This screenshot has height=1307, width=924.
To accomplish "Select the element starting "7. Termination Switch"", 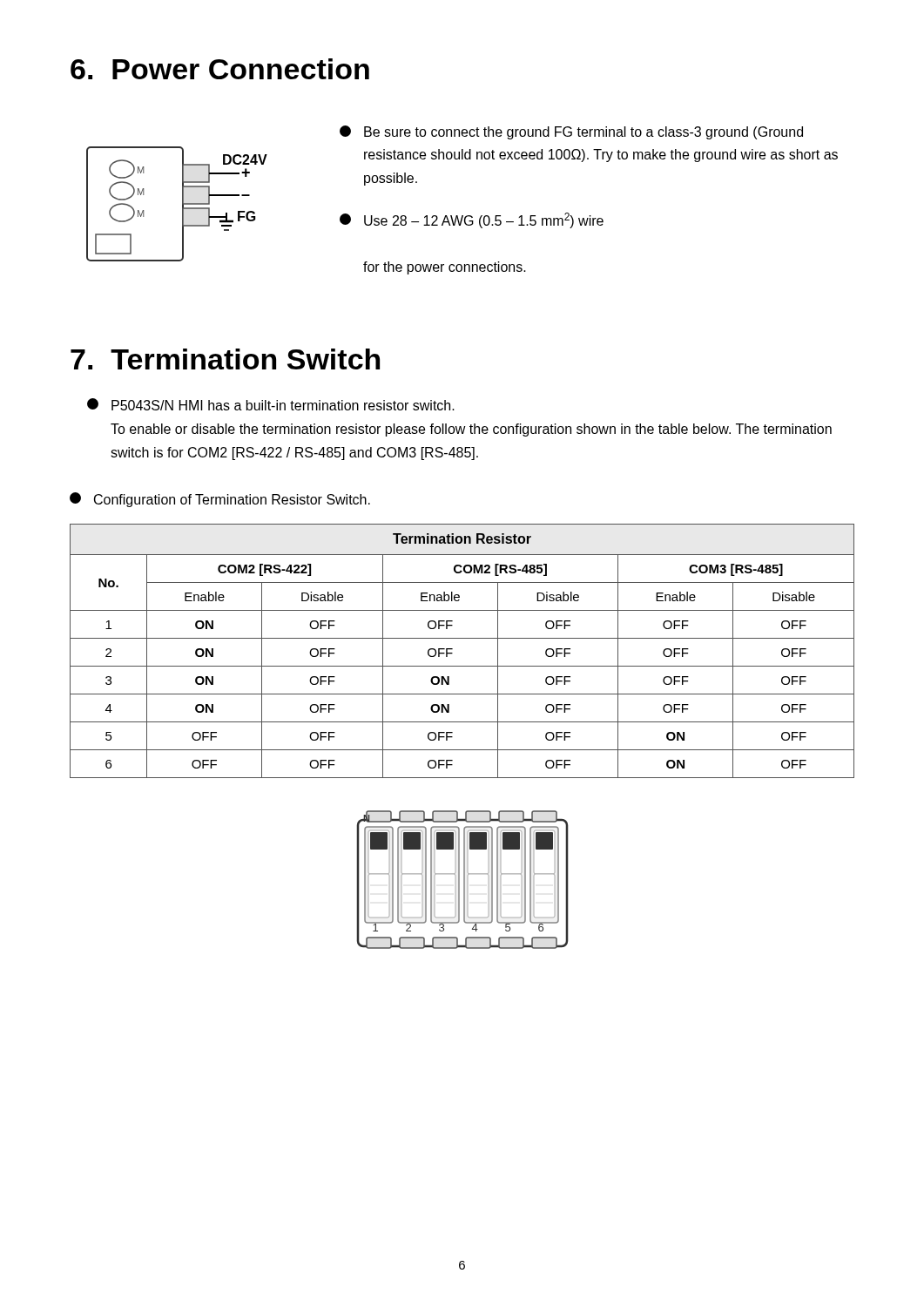I will pyautogui.click(x=226, y=359).
